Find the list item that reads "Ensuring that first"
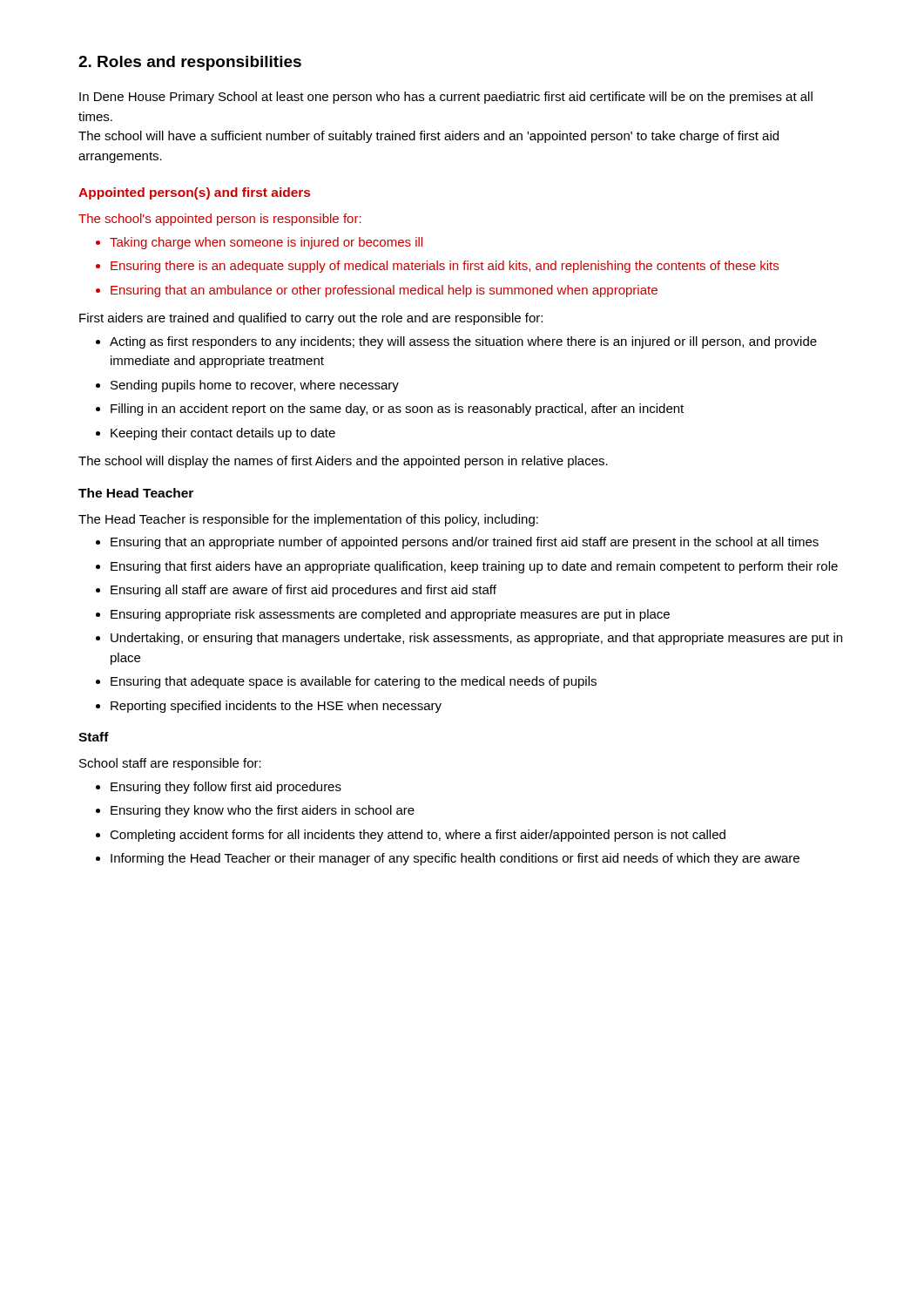The height and width of the screenshot is (1307, 924). pyautogui.click(x=474, y=565)
